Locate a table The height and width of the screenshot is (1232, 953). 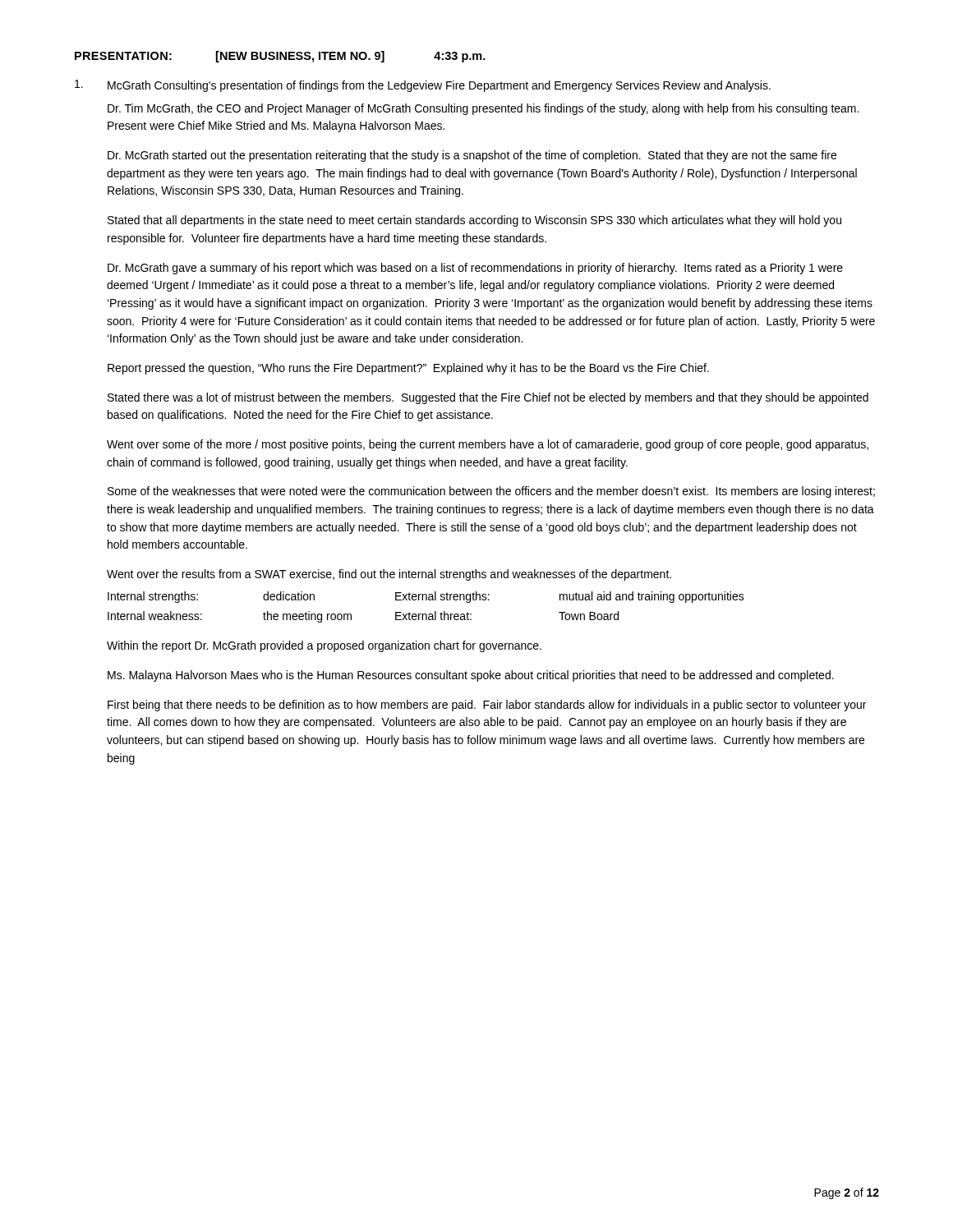point(493,607)
